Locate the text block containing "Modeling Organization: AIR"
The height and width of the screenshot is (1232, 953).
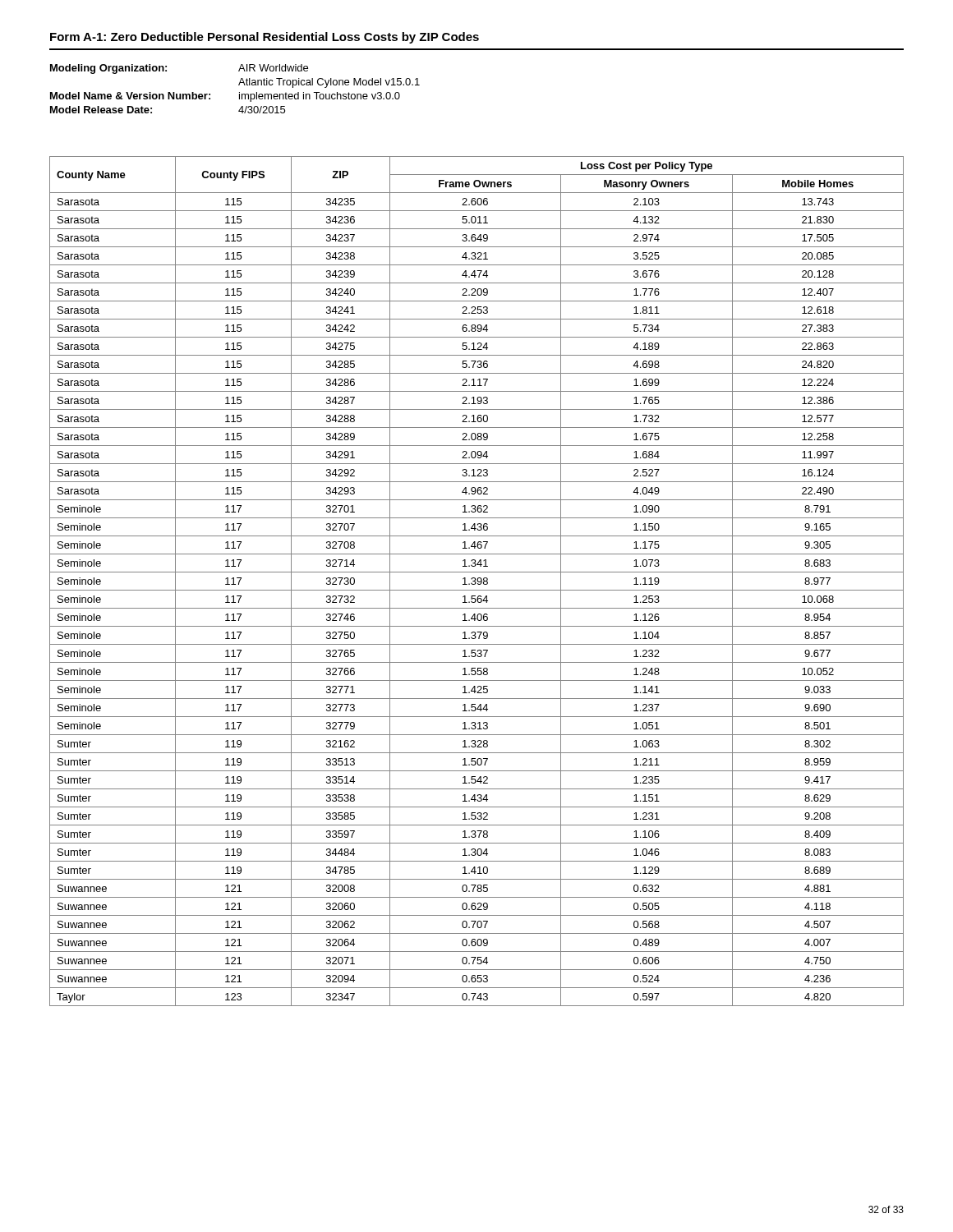coord(235,89)
